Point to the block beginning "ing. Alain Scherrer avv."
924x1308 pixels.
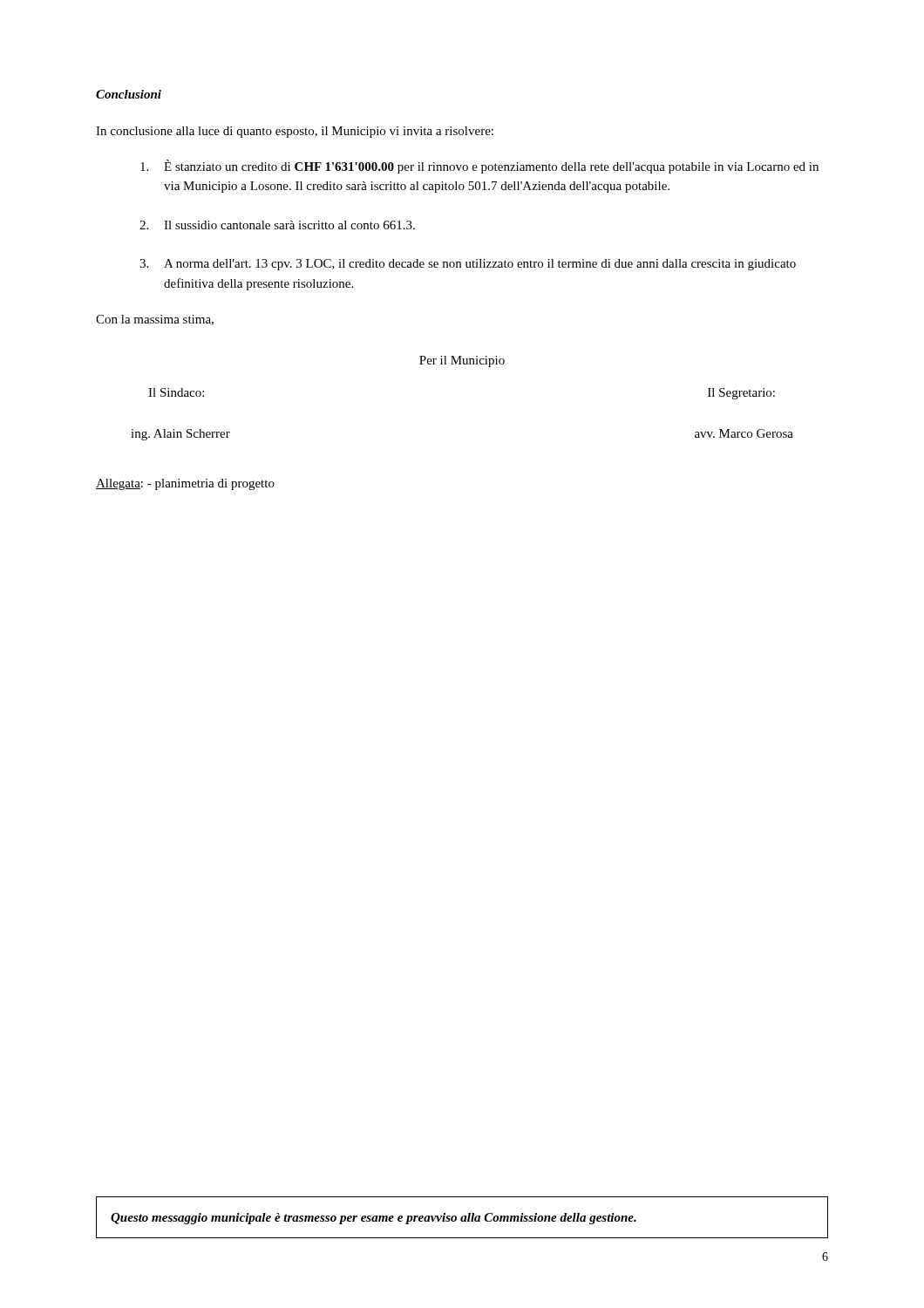177,435
